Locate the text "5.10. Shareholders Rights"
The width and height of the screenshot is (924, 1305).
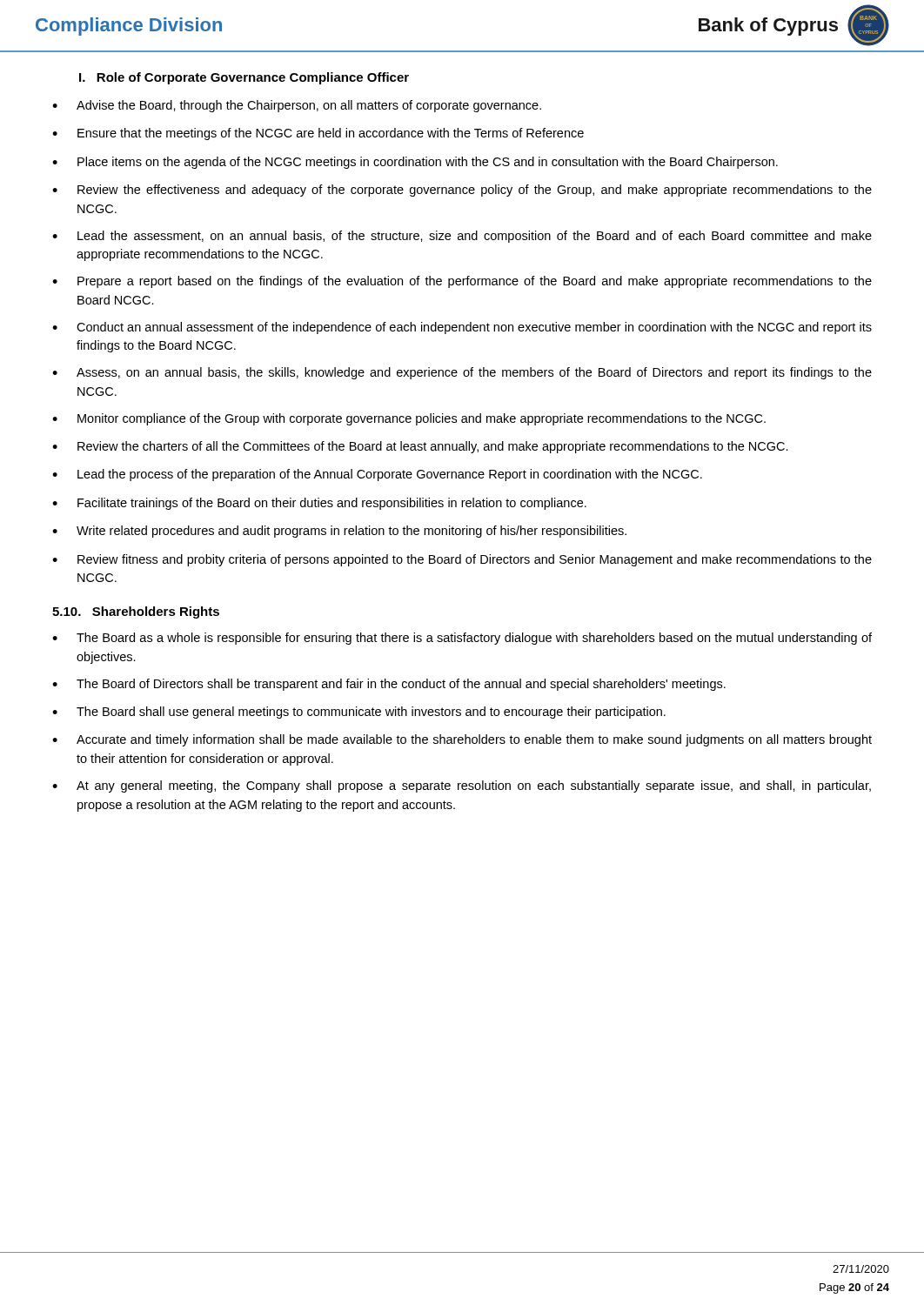click(136, 611)
